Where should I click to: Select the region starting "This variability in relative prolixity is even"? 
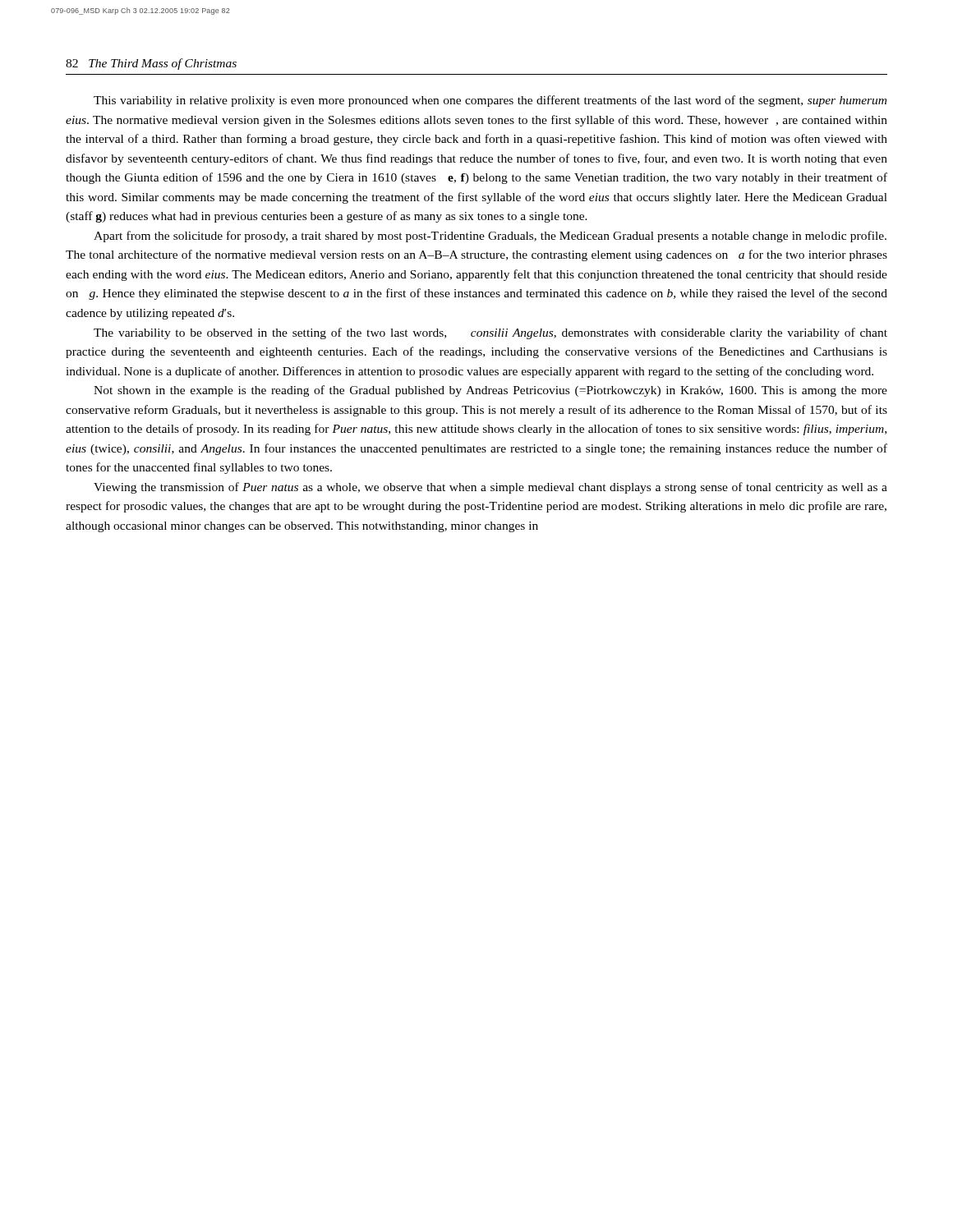coord(476,158)
